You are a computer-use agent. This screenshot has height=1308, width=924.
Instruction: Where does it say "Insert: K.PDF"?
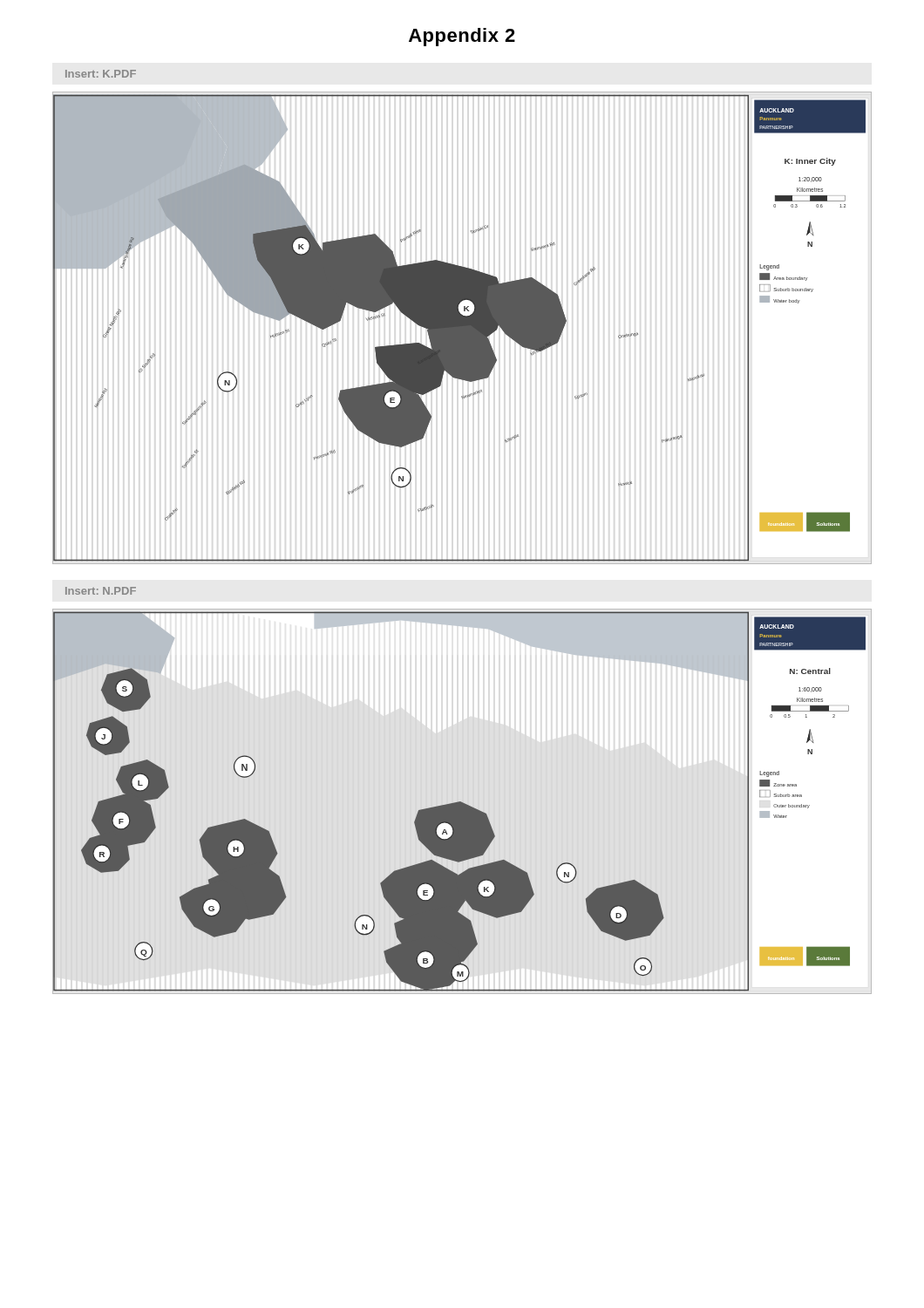(x=100, y=74)
